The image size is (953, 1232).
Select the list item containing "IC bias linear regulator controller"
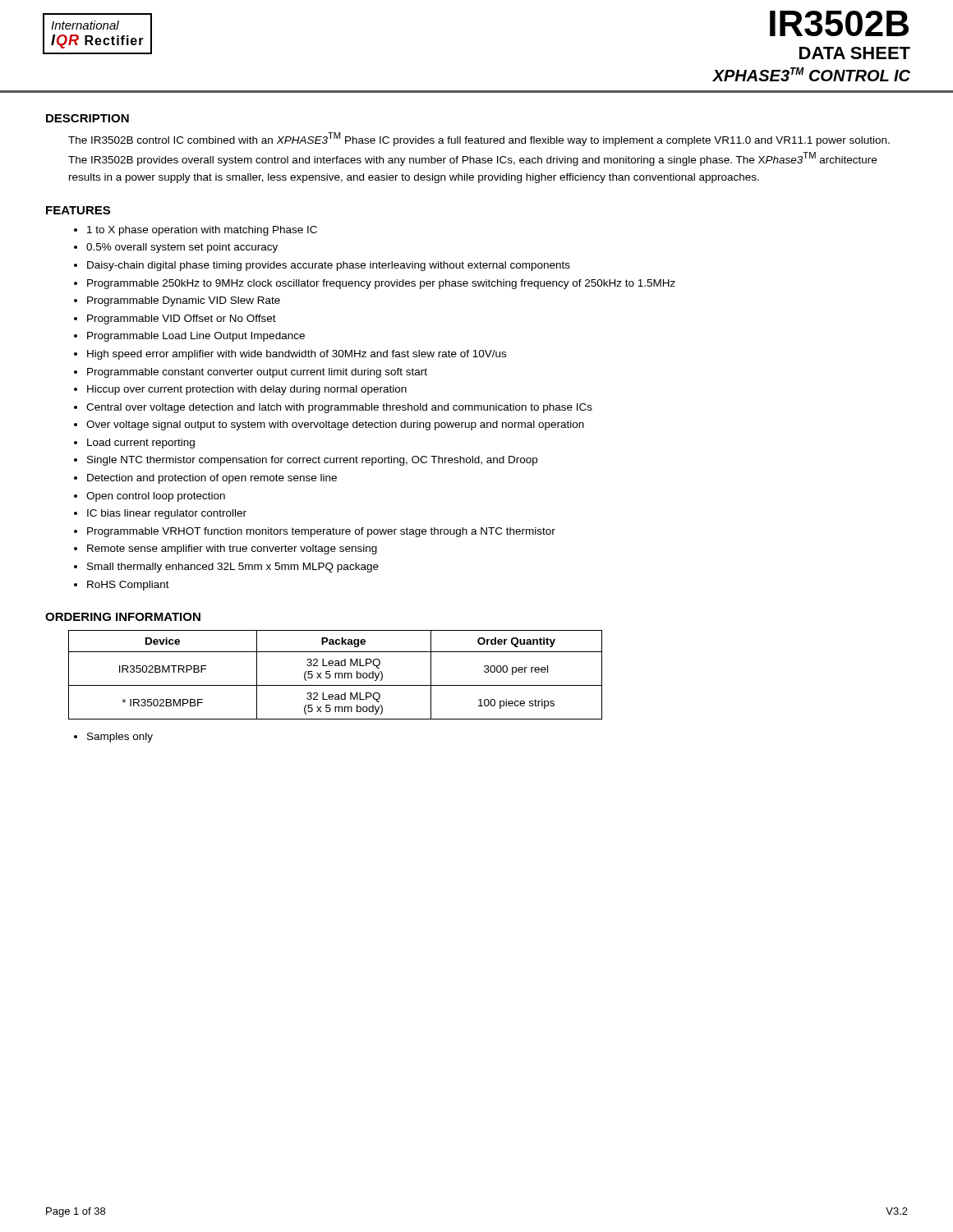(166, 513)
